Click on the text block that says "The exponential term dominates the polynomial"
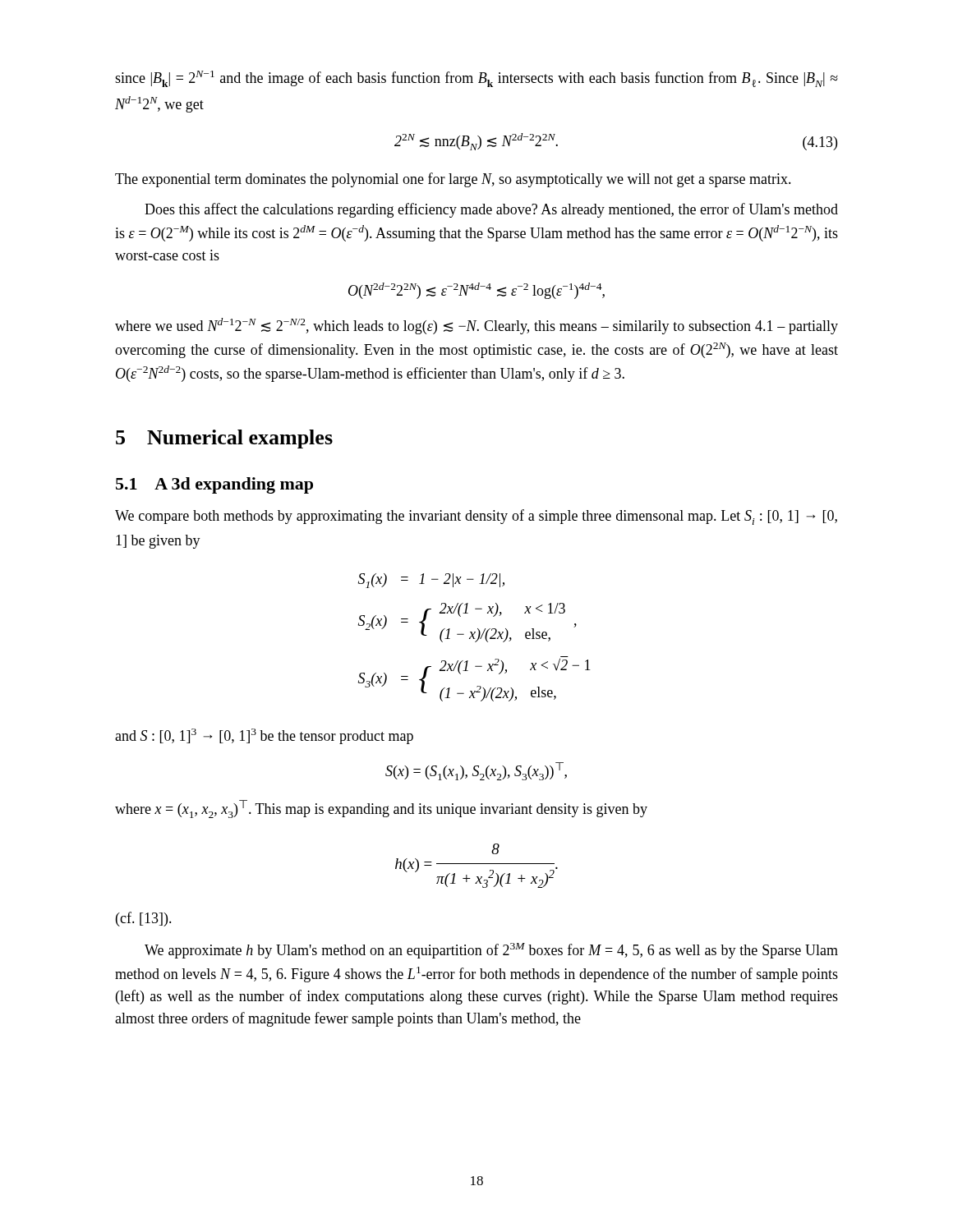Screen dimensions: 1232x953 pos(453,179)
